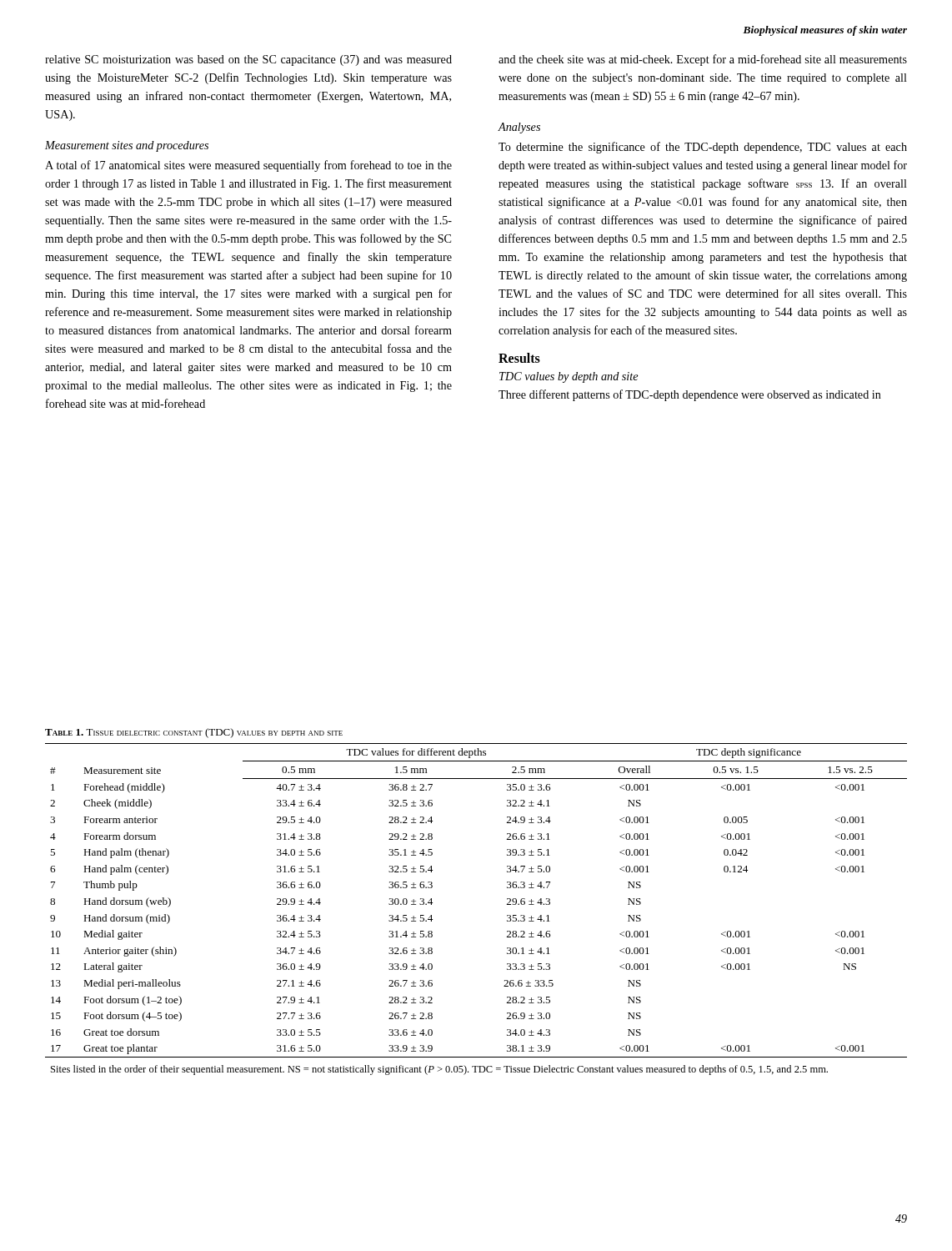
Task: Select the text block containing "A total of 17 anatomical sites were measured"
Action: (x=248, y=284)
